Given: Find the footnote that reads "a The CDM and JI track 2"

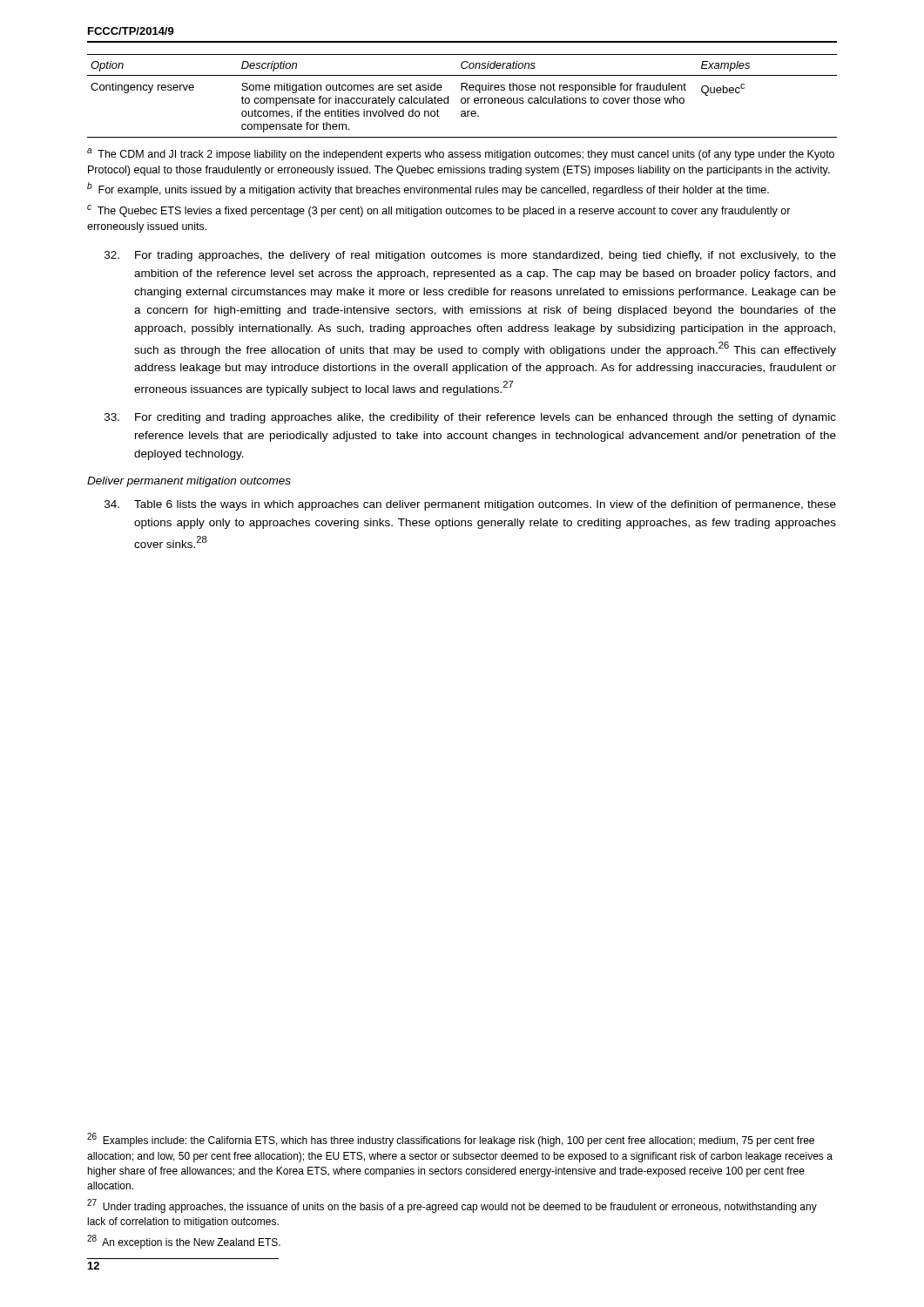Looking at the screenshot, I should 461,161.
